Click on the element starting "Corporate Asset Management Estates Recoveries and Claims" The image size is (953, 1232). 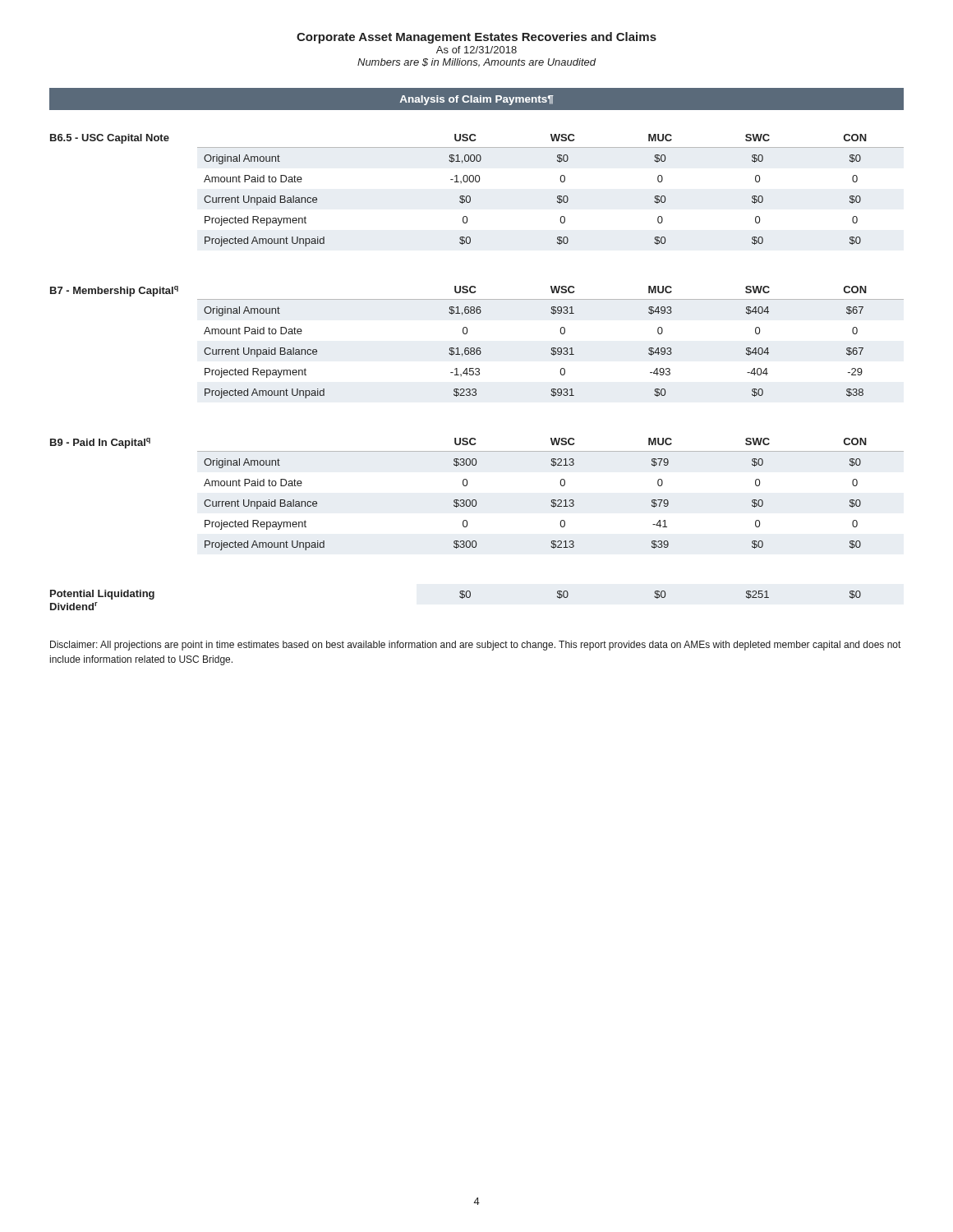(476, 49)
